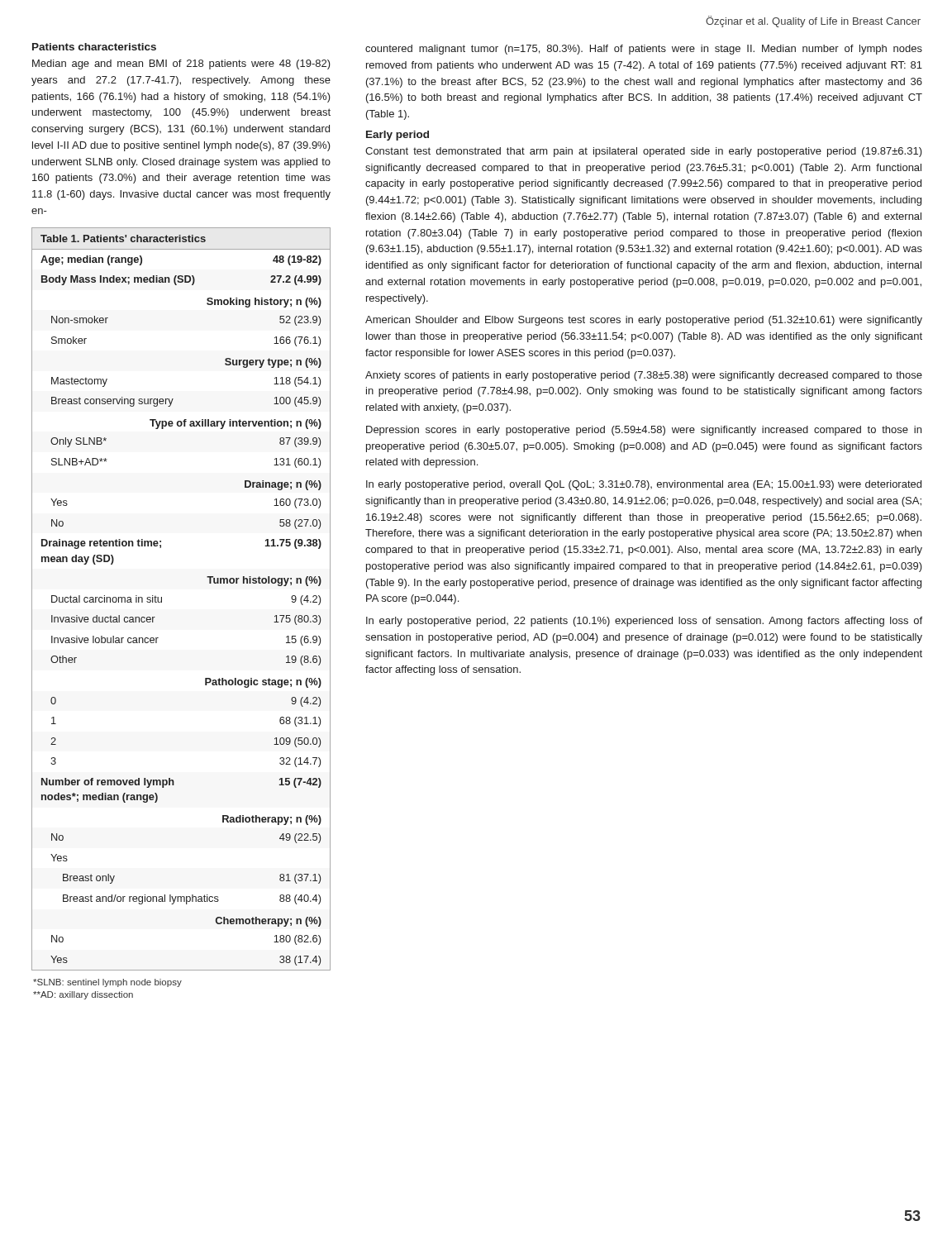
Task: Click on the block starting "AD: axillary dissection"
Action: click(83, 995)
